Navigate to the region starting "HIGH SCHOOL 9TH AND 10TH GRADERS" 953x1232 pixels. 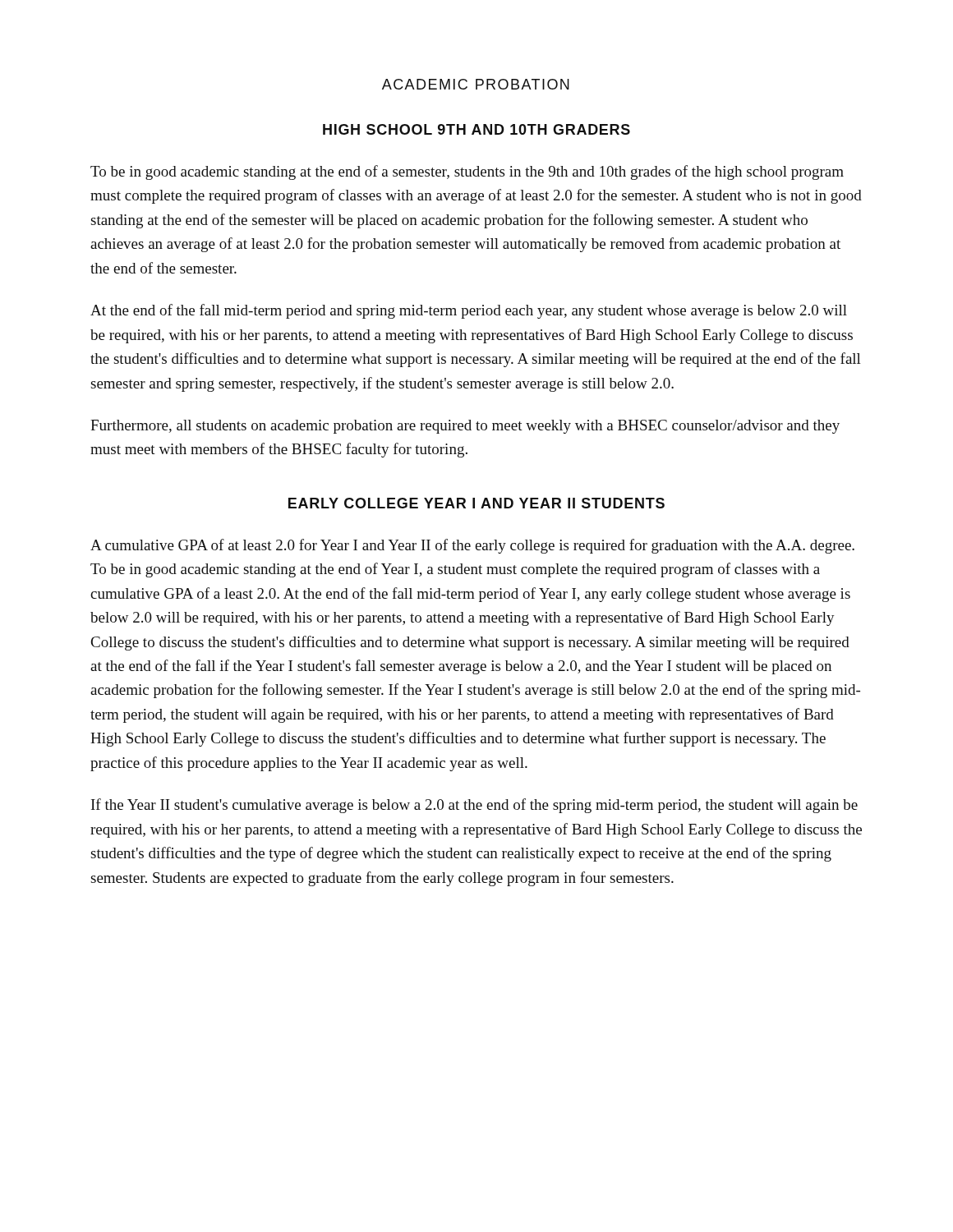point(476,130)
